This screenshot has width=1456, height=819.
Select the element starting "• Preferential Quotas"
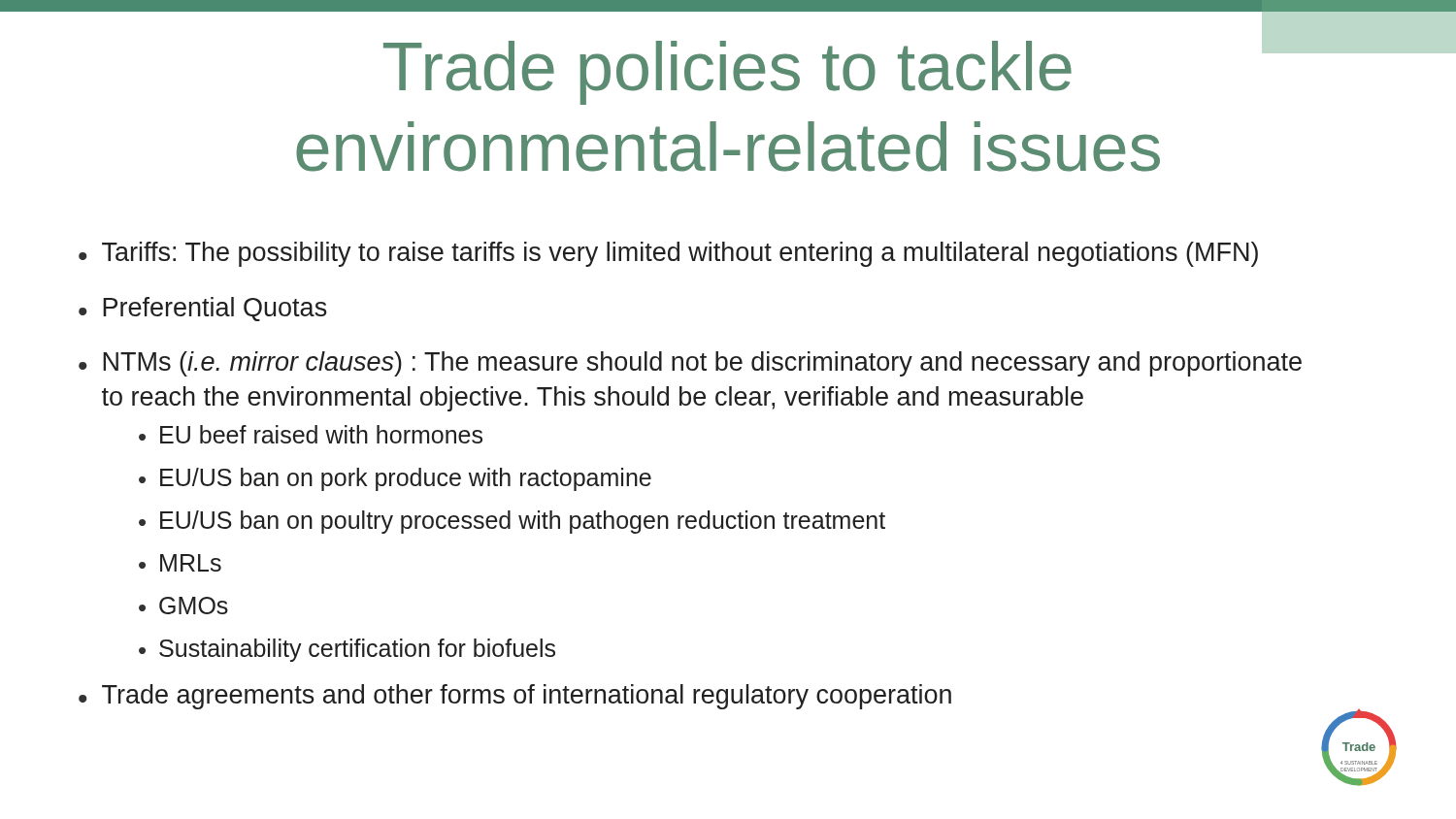(202, 310)
